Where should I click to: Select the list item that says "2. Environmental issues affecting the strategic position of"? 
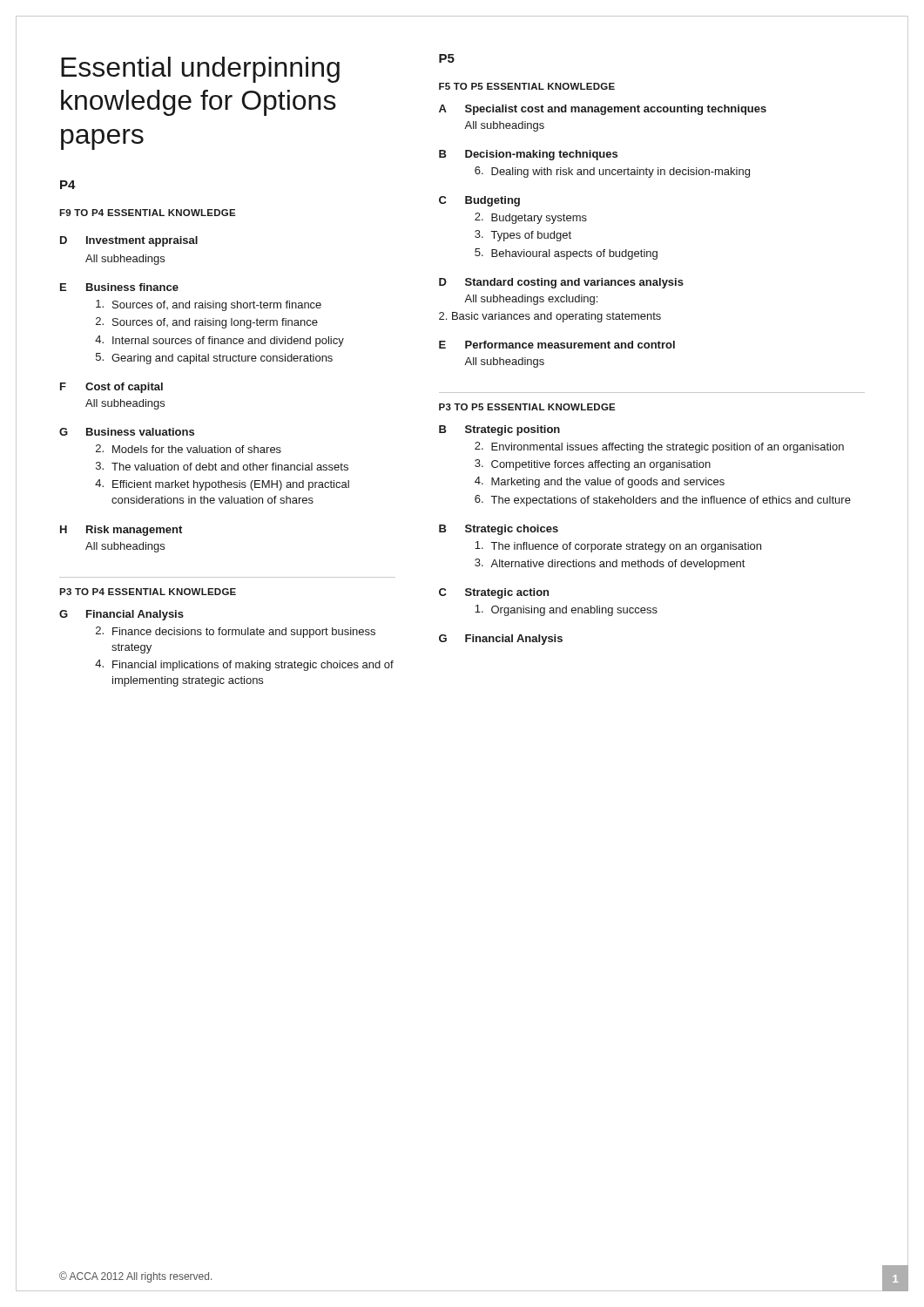click(x=665, y=447)
